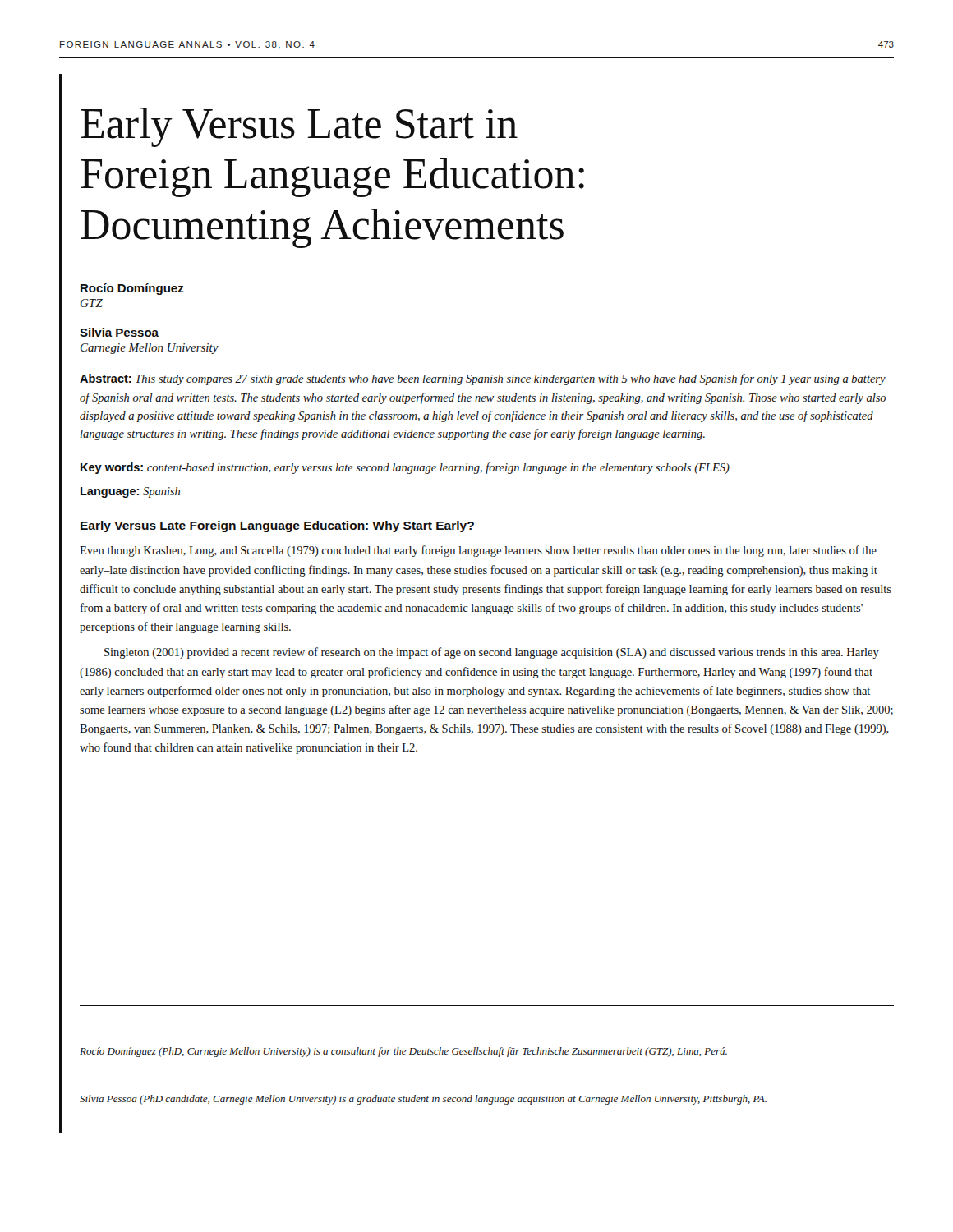The height and width of the screenshot is (1232, 953).
Task: Click where it says "Silvia Pessoa Carnegie Mellon University"
Action: [x=119, y=332]
